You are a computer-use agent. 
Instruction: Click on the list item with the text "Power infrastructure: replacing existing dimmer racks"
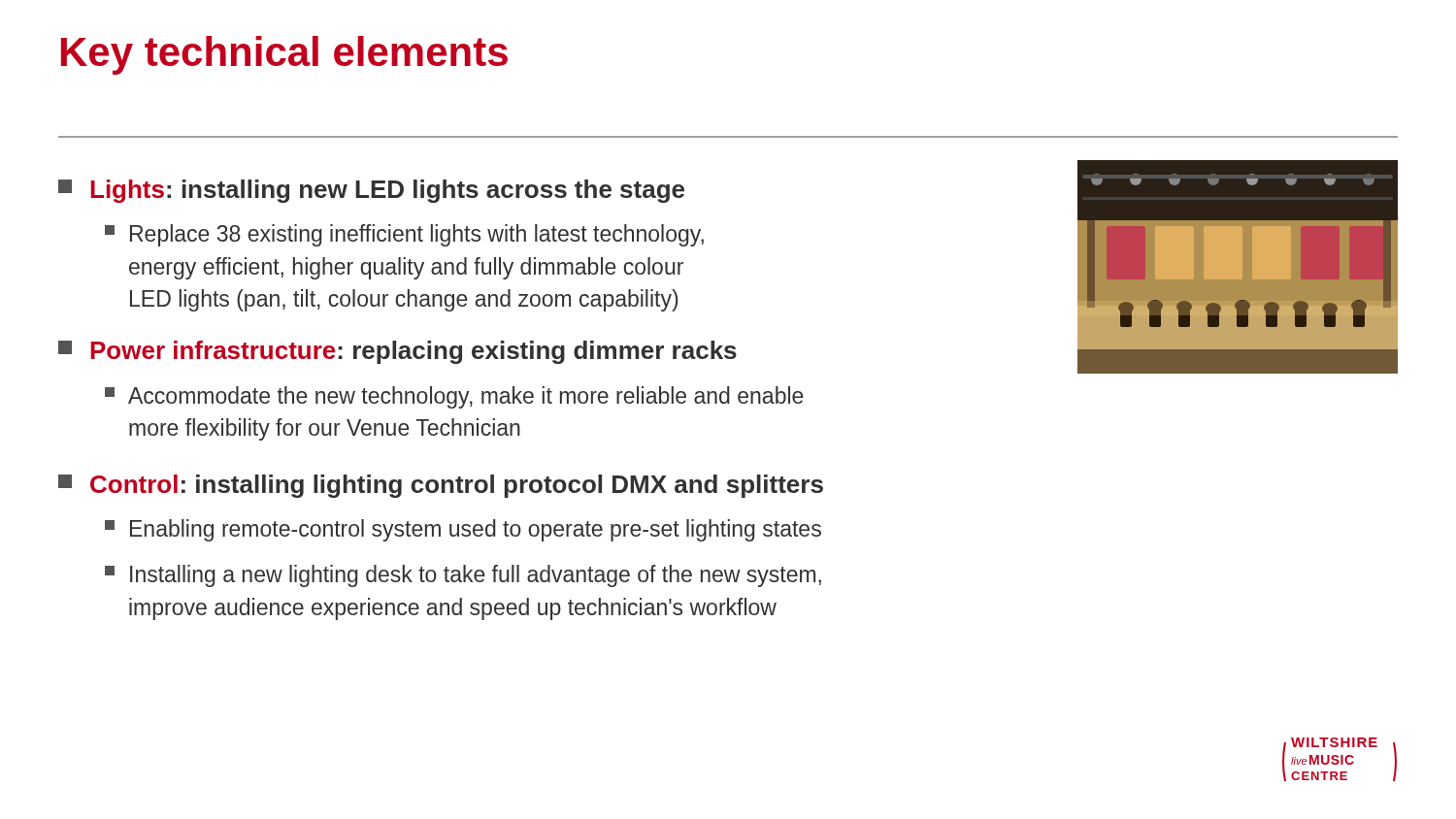398,351
